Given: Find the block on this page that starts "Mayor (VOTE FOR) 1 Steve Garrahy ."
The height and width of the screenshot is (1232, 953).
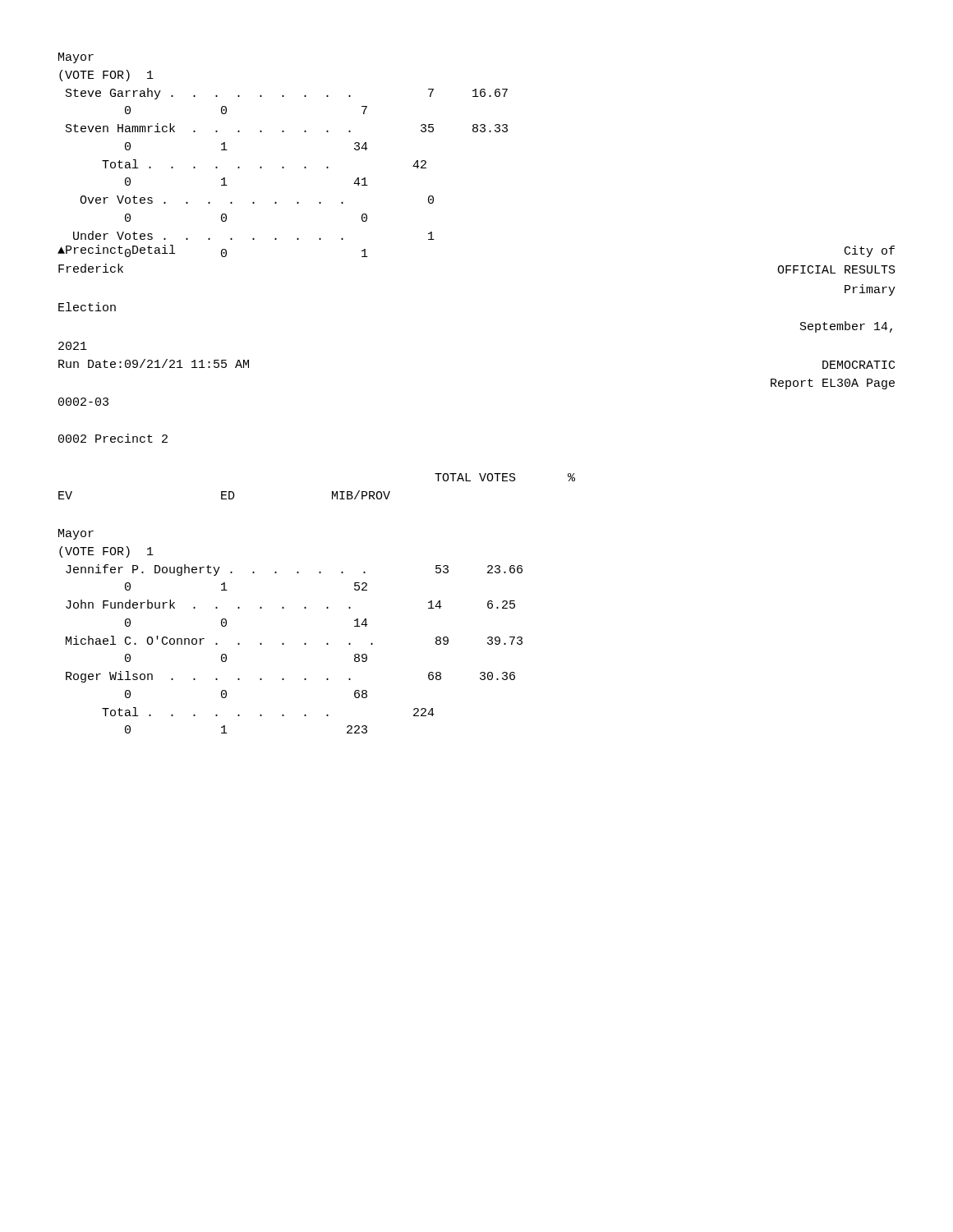Looking at the screenshot, I should [x=283, y=156].
